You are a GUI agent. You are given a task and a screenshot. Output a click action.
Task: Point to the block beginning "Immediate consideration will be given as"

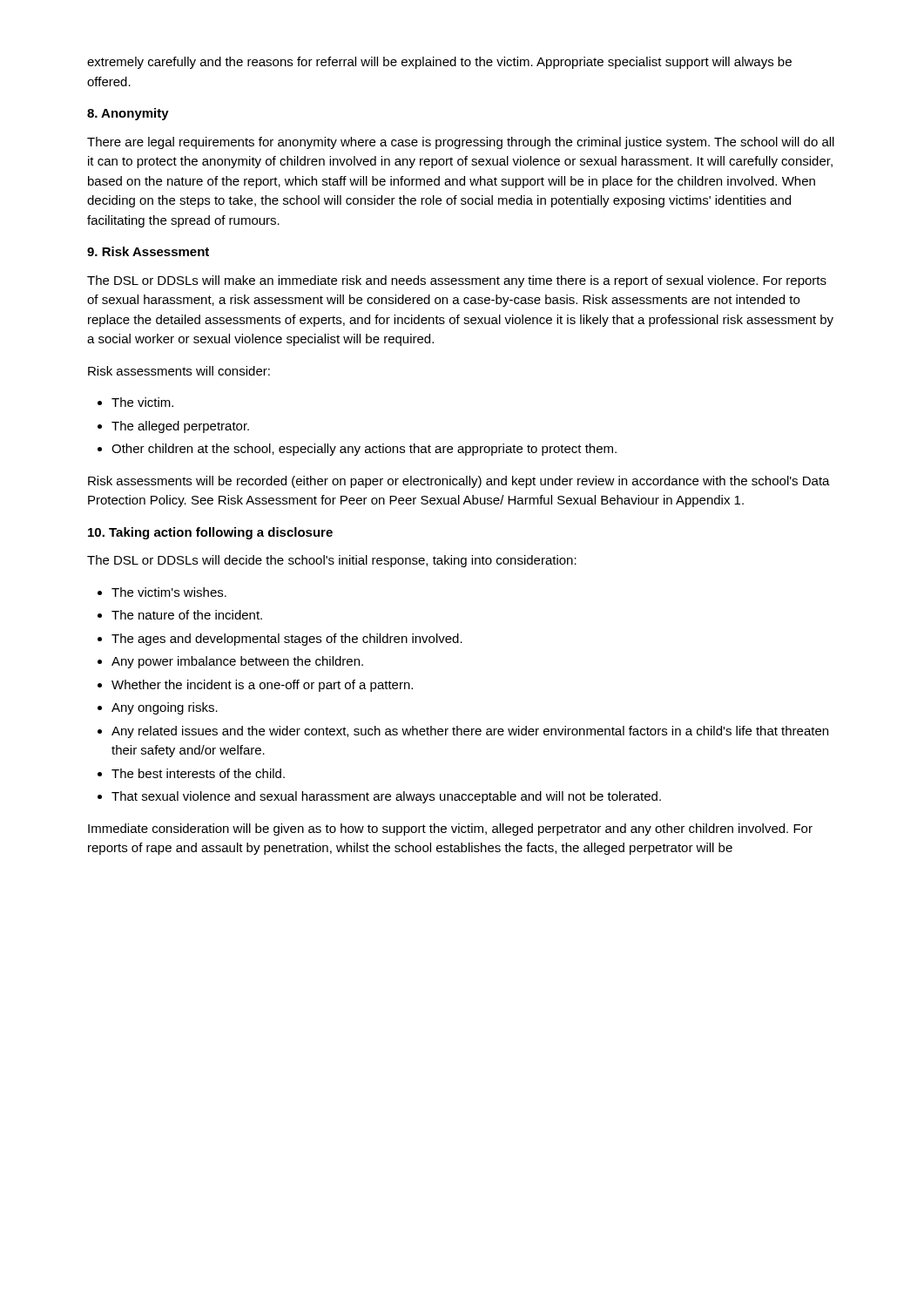[x=462, y=838]
